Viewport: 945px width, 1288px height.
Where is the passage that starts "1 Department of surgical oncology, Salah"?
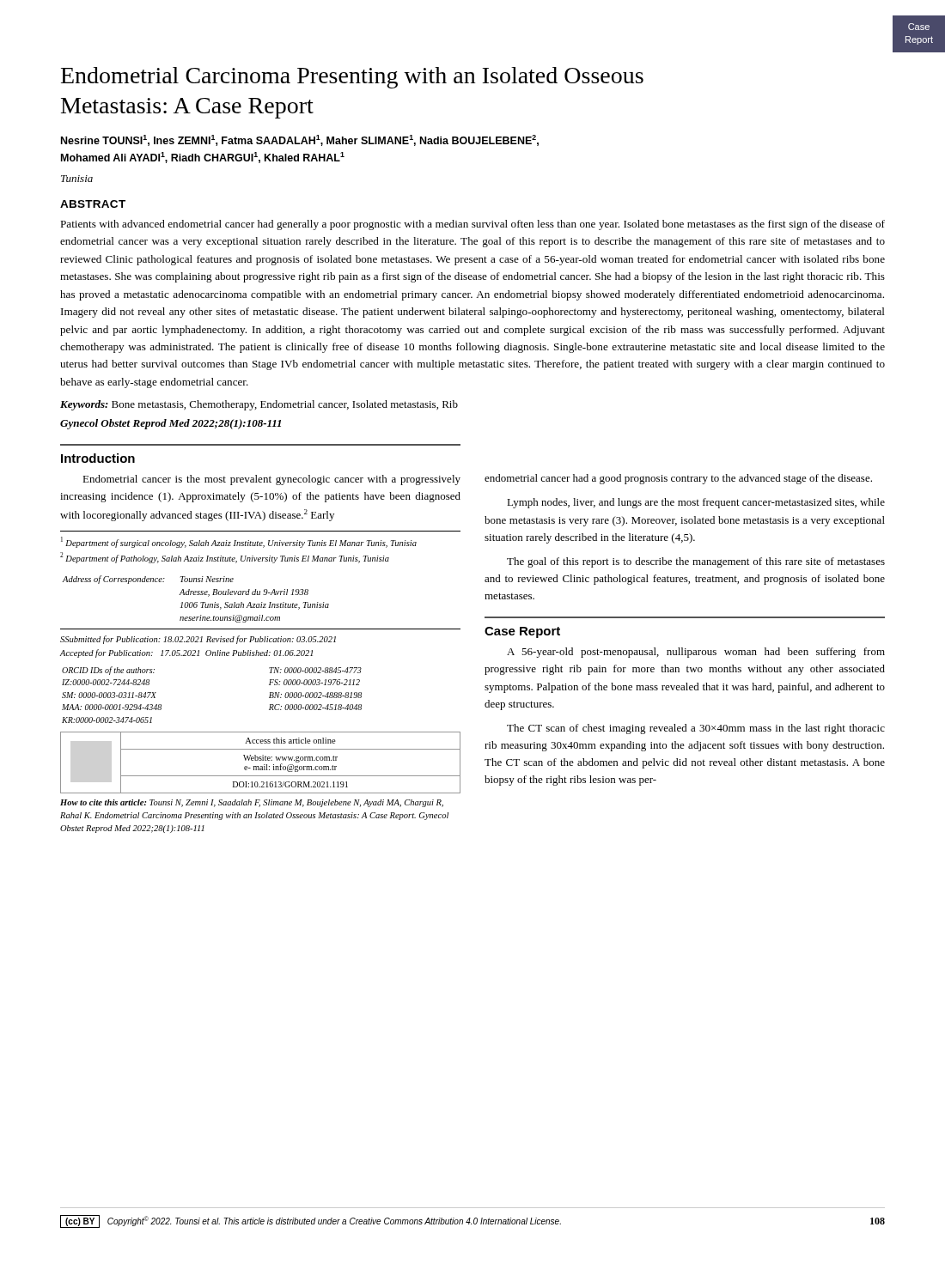[x=260, y=550]
